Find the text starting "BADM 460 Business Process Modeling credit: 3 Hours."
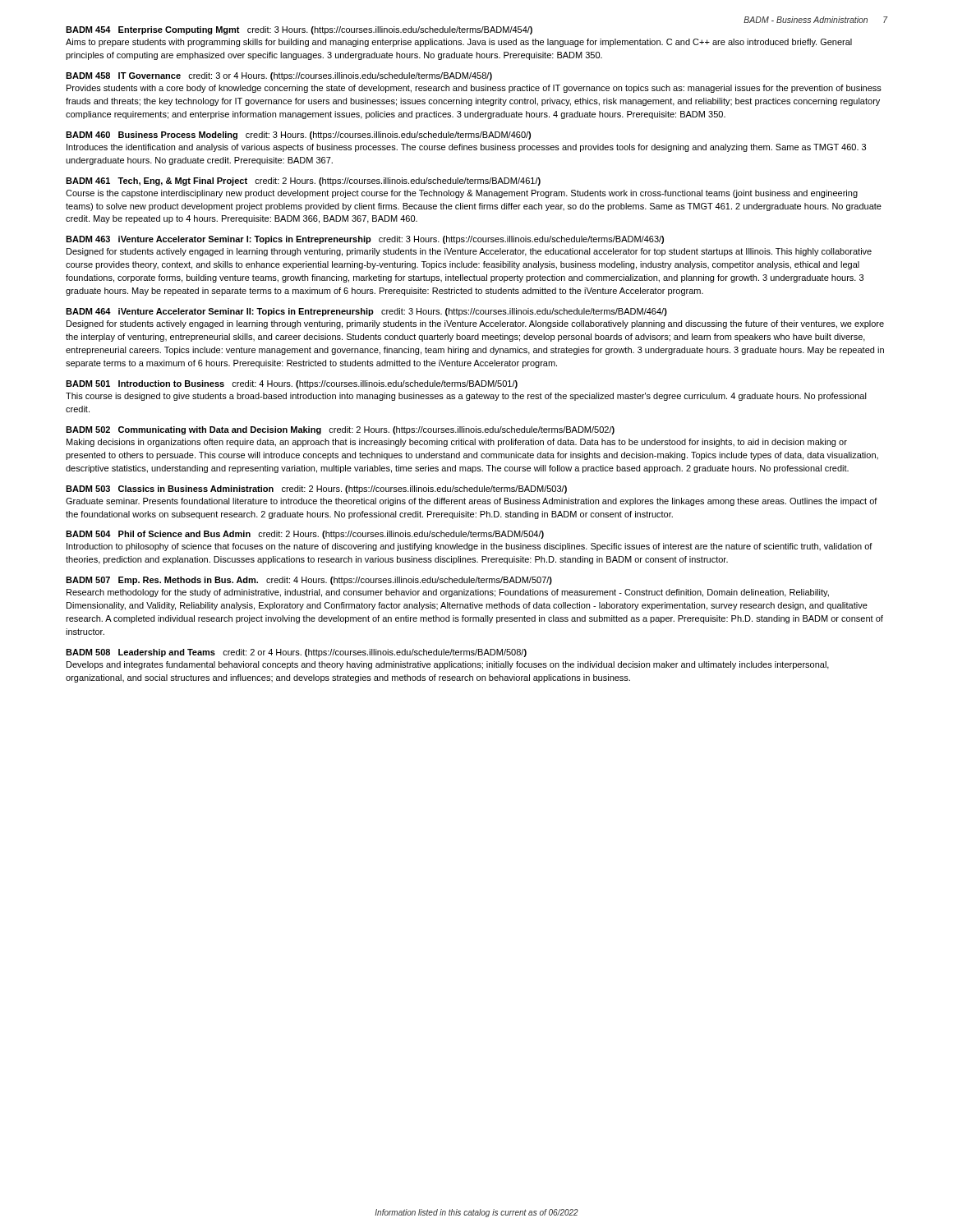953x1232 pixels. [x=476, y=148]
